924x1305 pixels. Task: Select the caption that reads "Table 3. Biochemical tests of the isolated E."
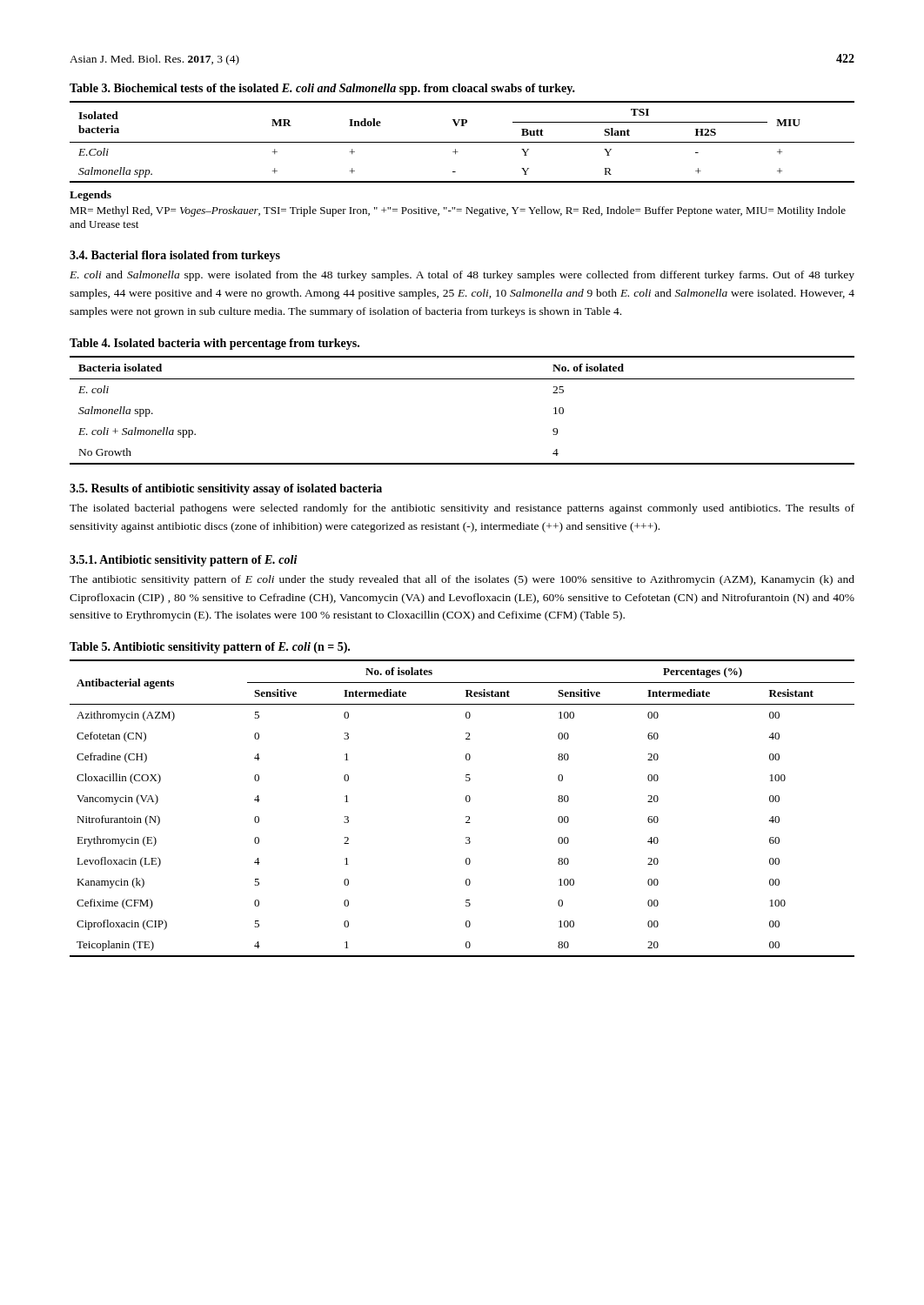point(322,88)
